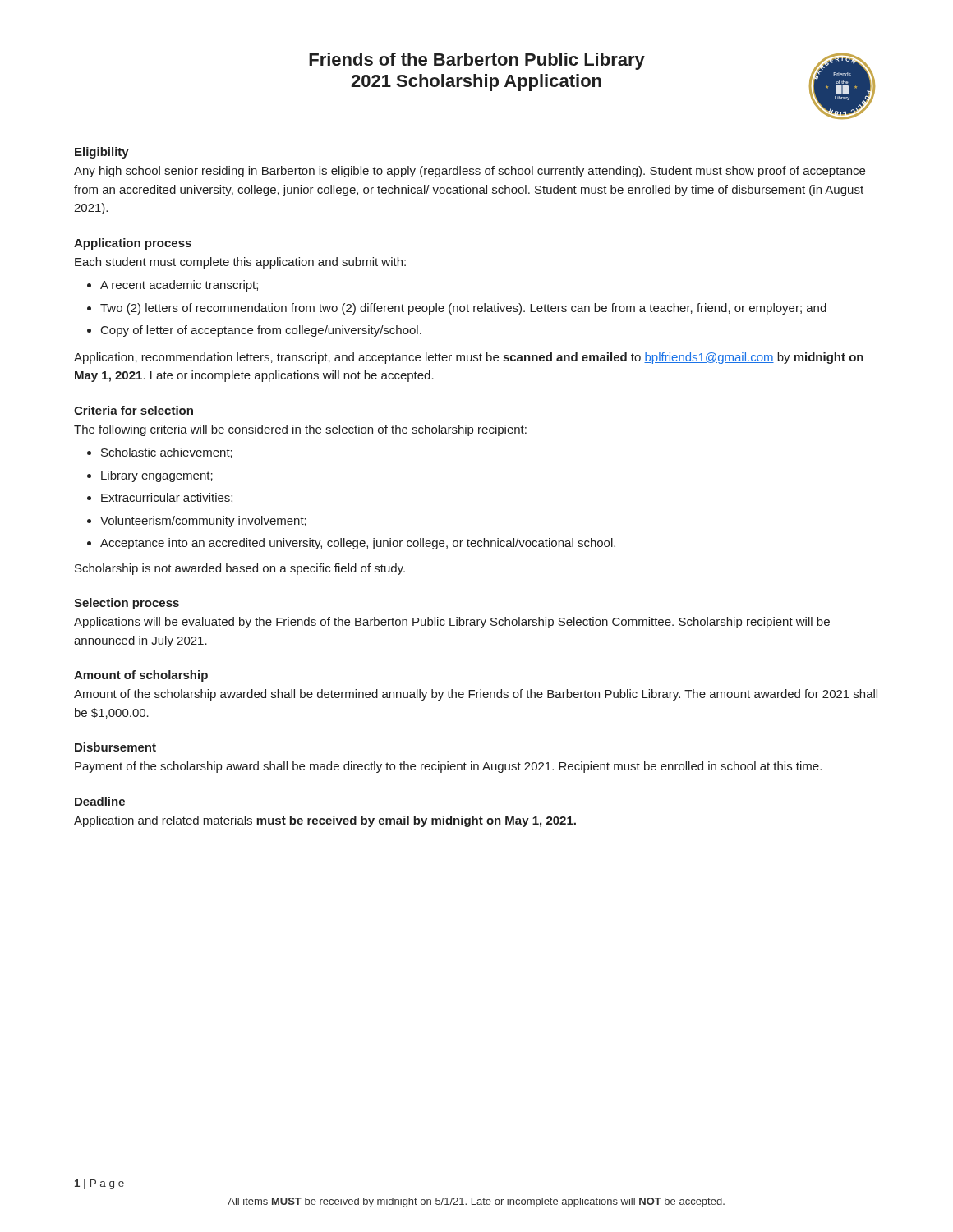This screenshot has width=953, height=1232.
Task: Select the section header containing "Selection process"
Action: click(127, 602)
